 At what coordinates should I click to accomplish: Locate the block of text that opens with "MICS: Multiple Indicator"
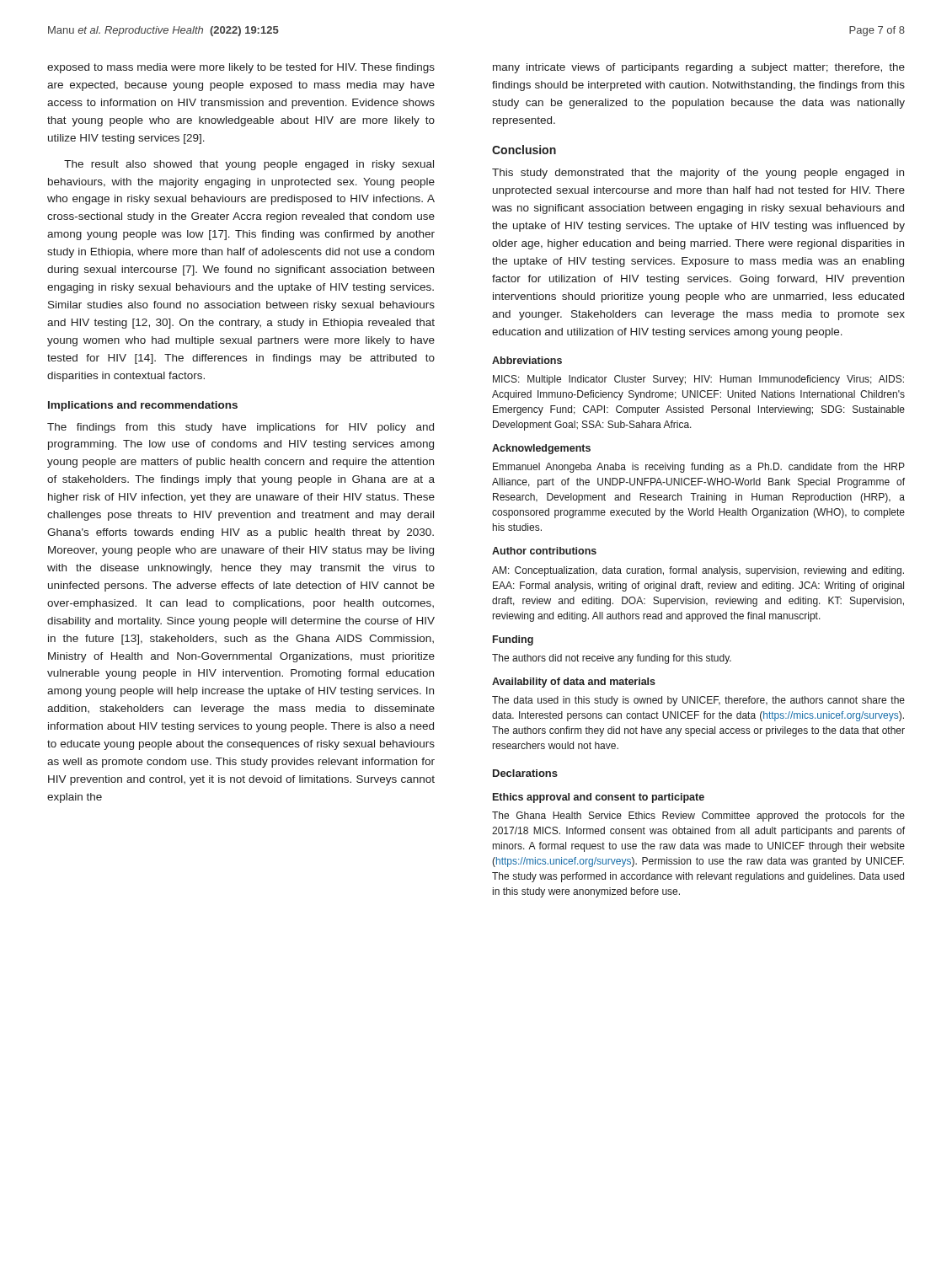(698, 402)
